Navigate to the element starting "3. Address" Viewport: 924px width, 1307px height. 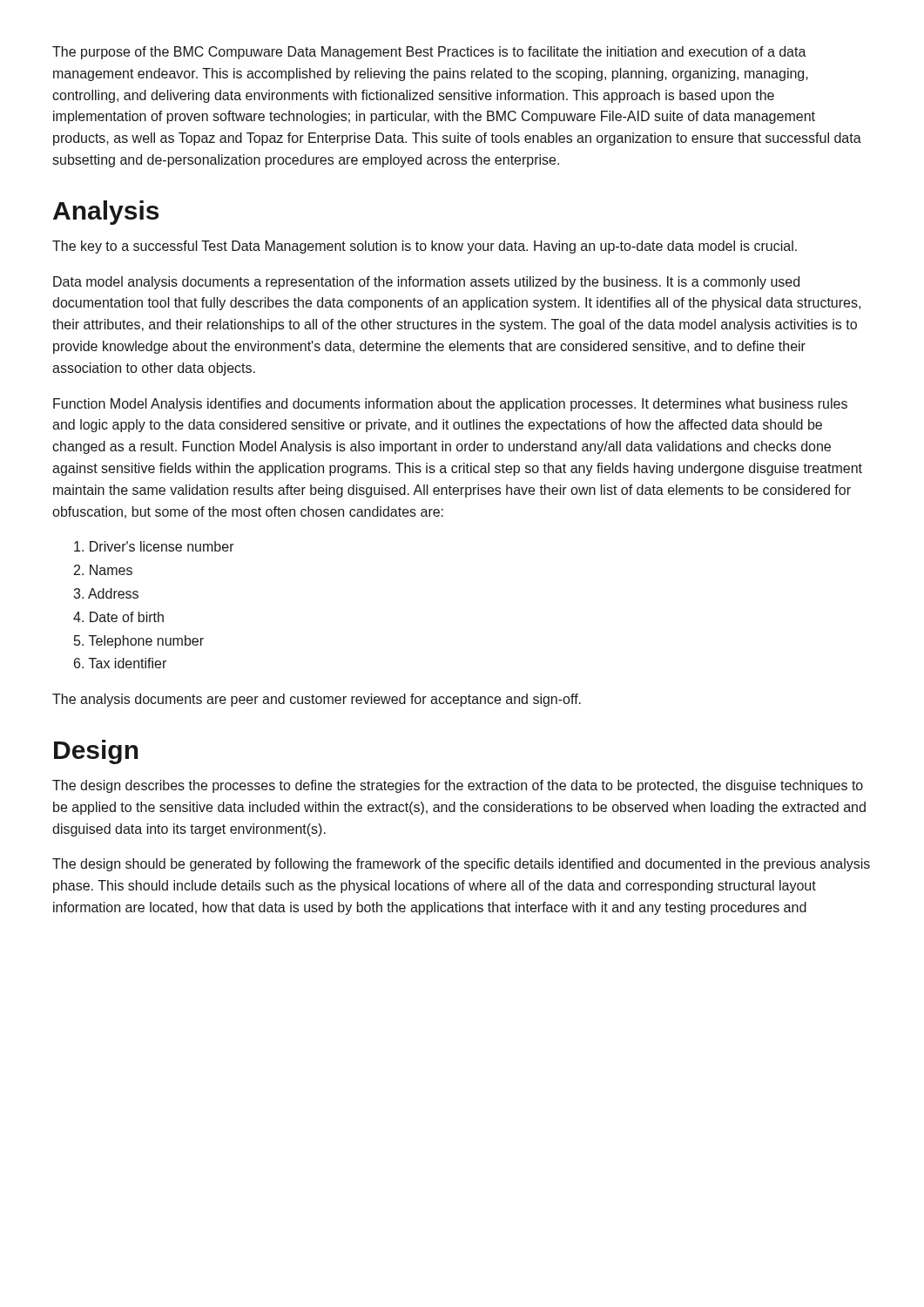click(x=106, y=594)
